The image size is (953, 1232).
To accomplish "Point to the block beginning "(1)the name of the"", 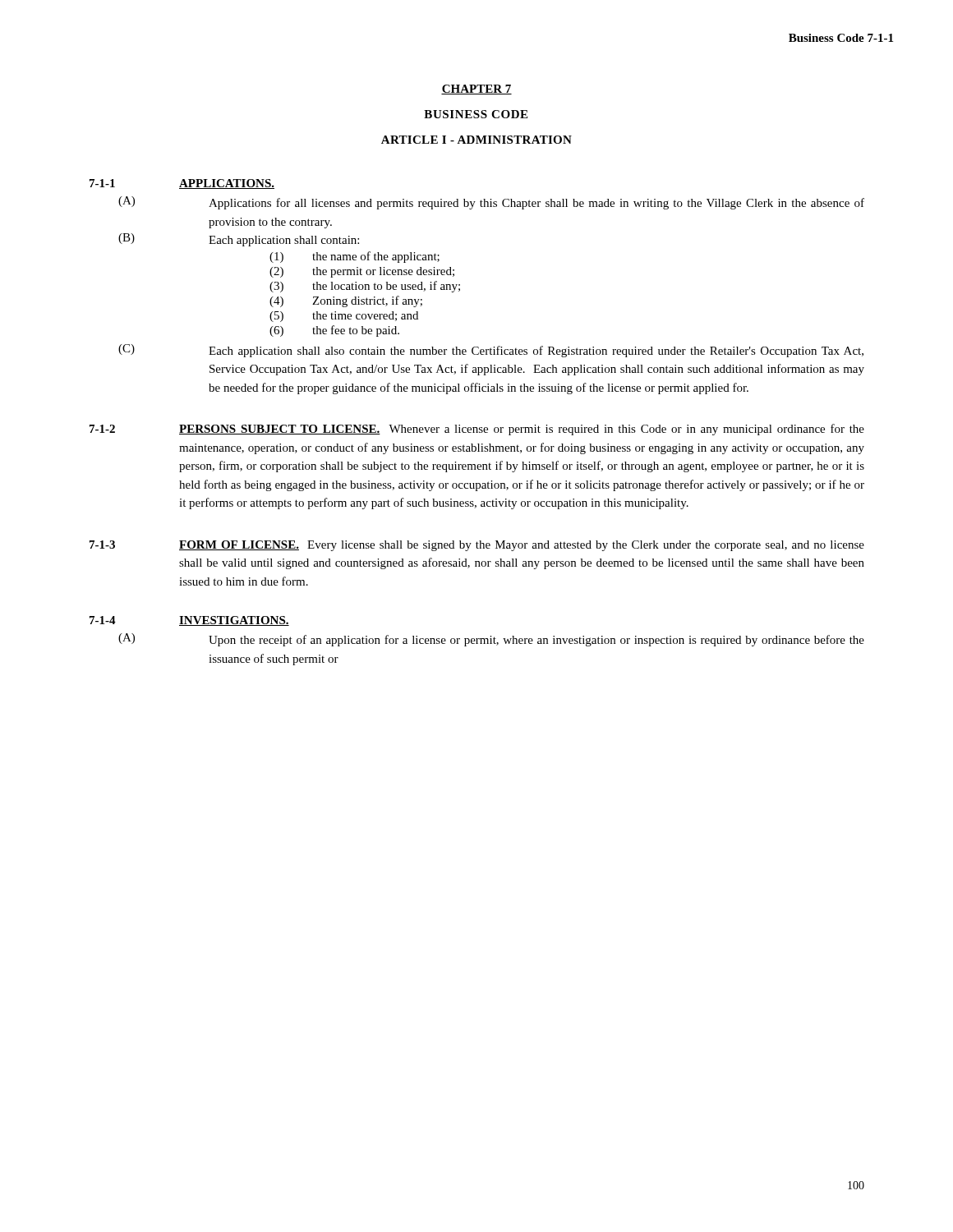I will (x=354, y=257).
